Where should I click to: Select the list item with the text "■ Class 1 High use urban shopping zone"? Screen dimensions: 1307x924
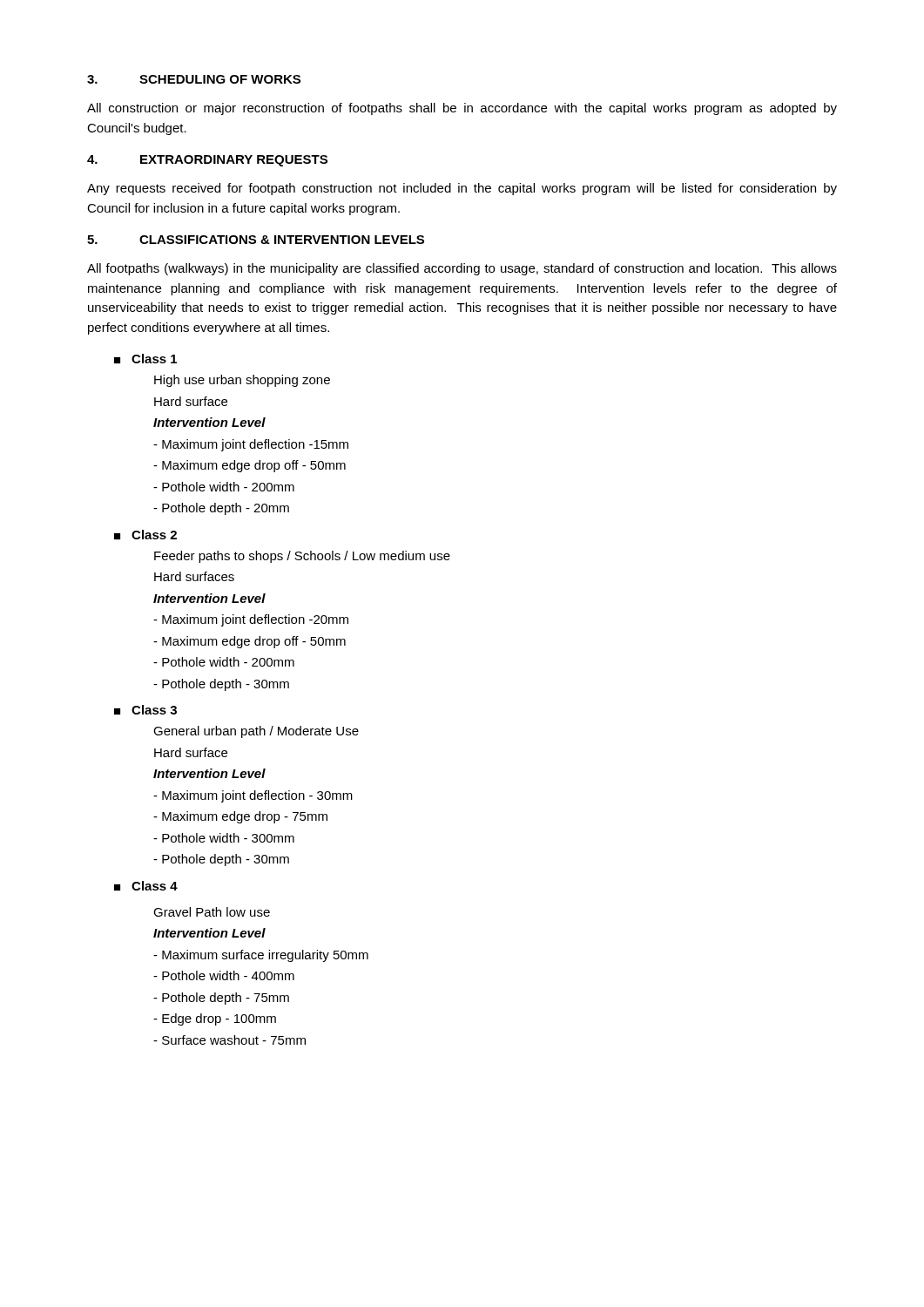(145, 359)
